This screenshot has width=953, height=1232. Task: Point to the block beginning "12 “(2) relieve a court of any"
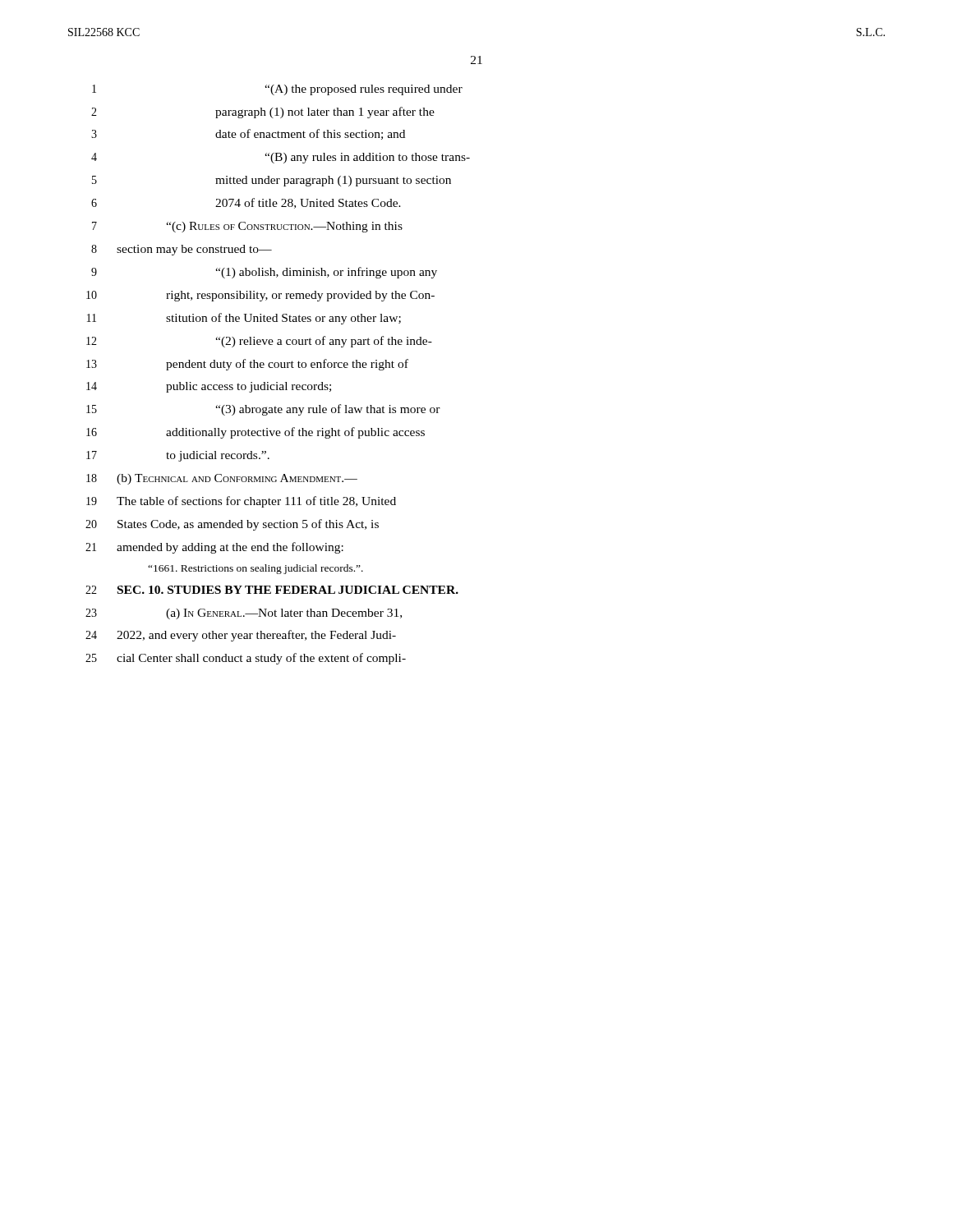point(259,342)
